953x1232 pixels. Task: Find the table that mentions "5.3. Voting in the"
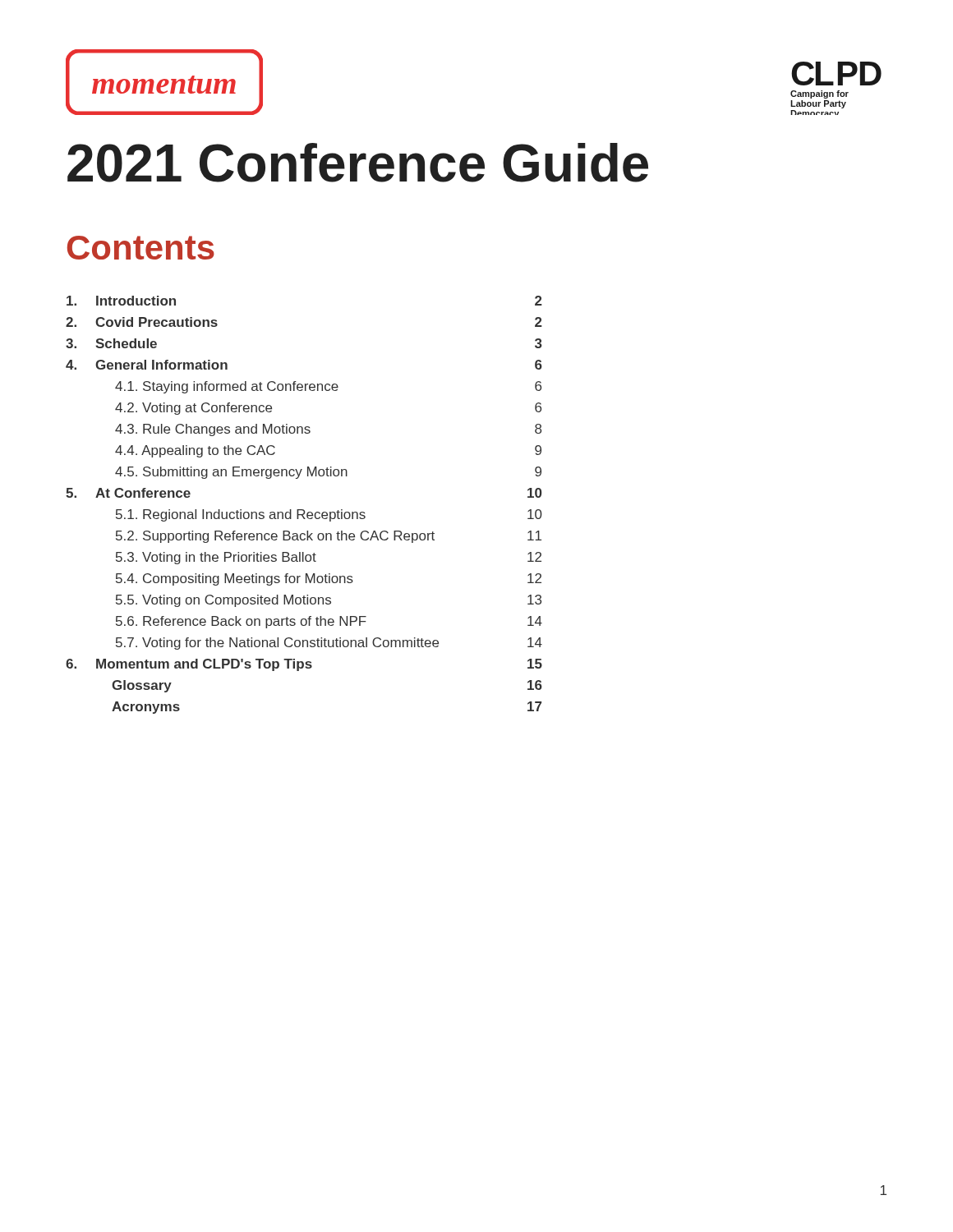476,505
